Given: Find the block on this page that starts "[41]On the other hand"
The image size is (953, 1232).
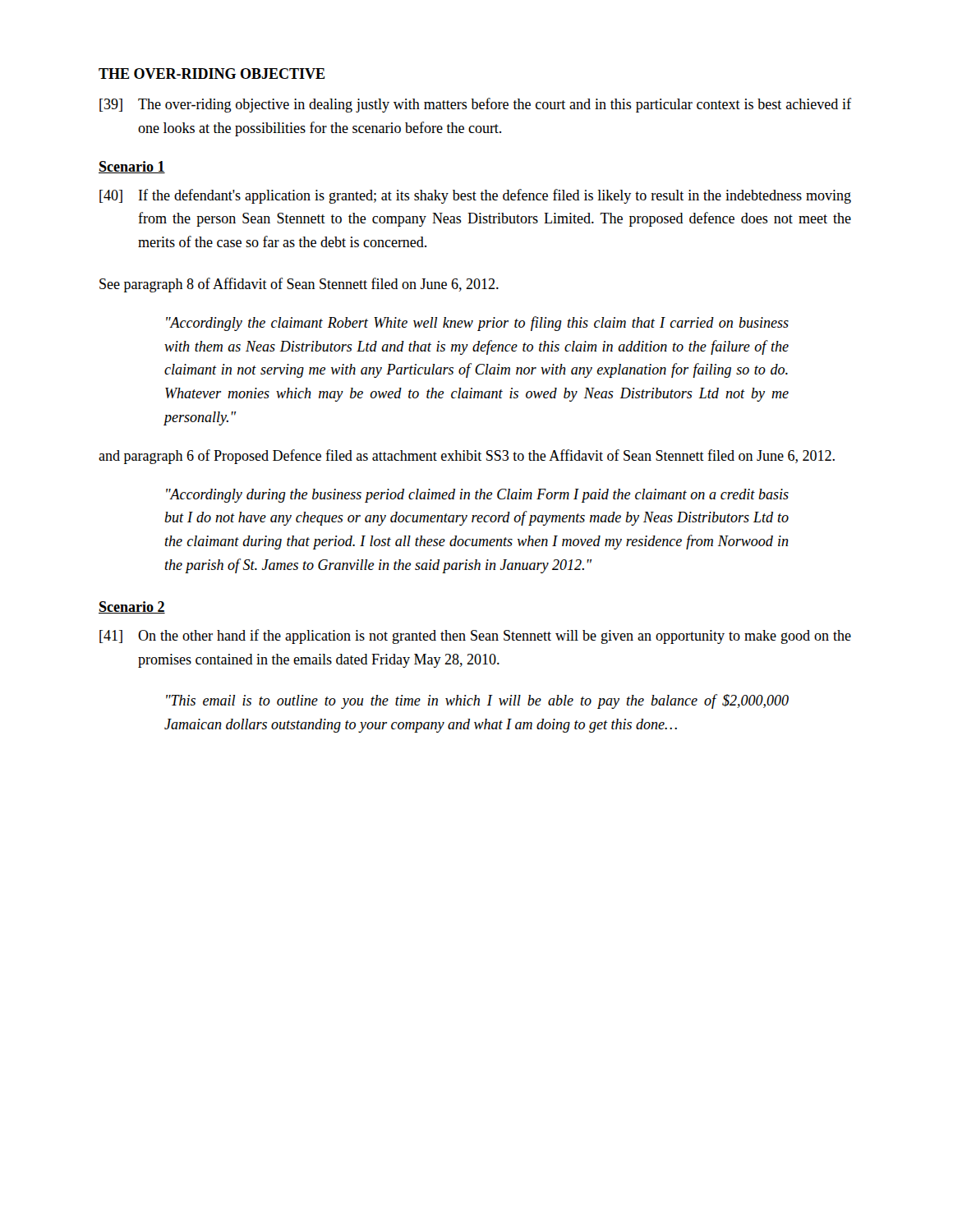Looking at the screenshot, I should click(475, 648).
